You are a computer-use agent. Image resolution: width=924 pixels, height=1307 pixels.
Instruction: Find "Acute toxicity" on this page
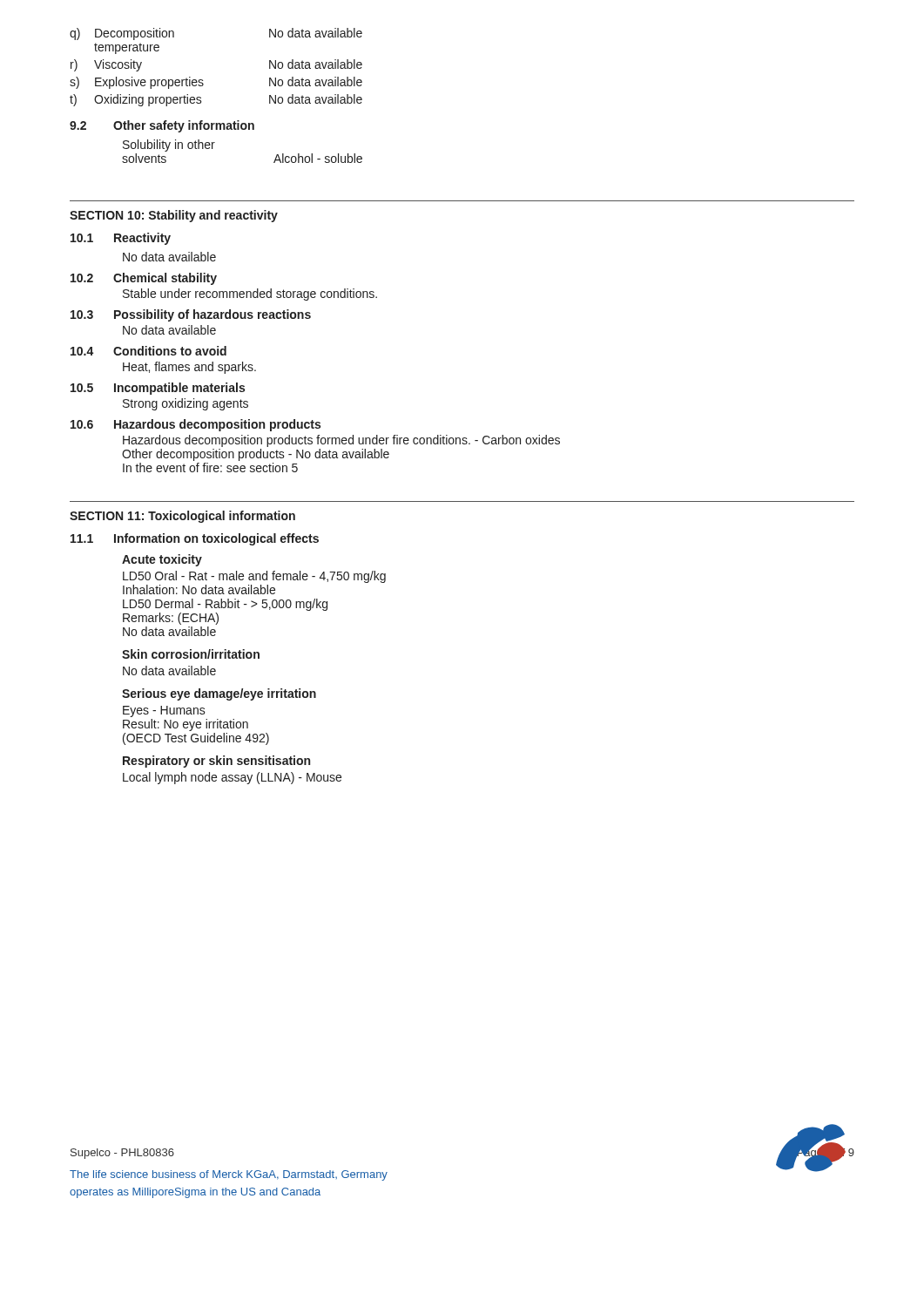[162, 559]
